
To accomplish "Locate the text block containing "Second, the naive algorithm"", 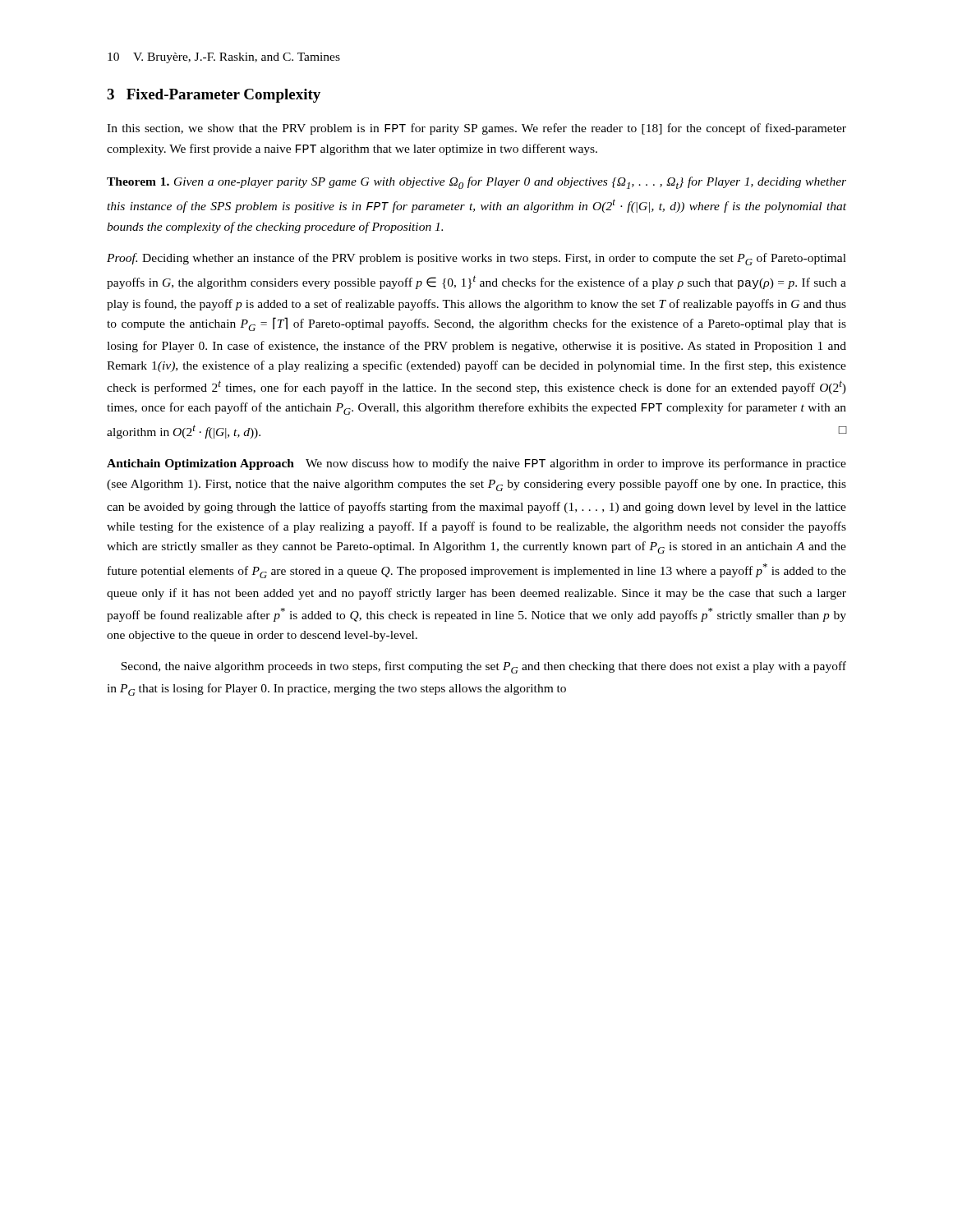I will tap(476, 679).
